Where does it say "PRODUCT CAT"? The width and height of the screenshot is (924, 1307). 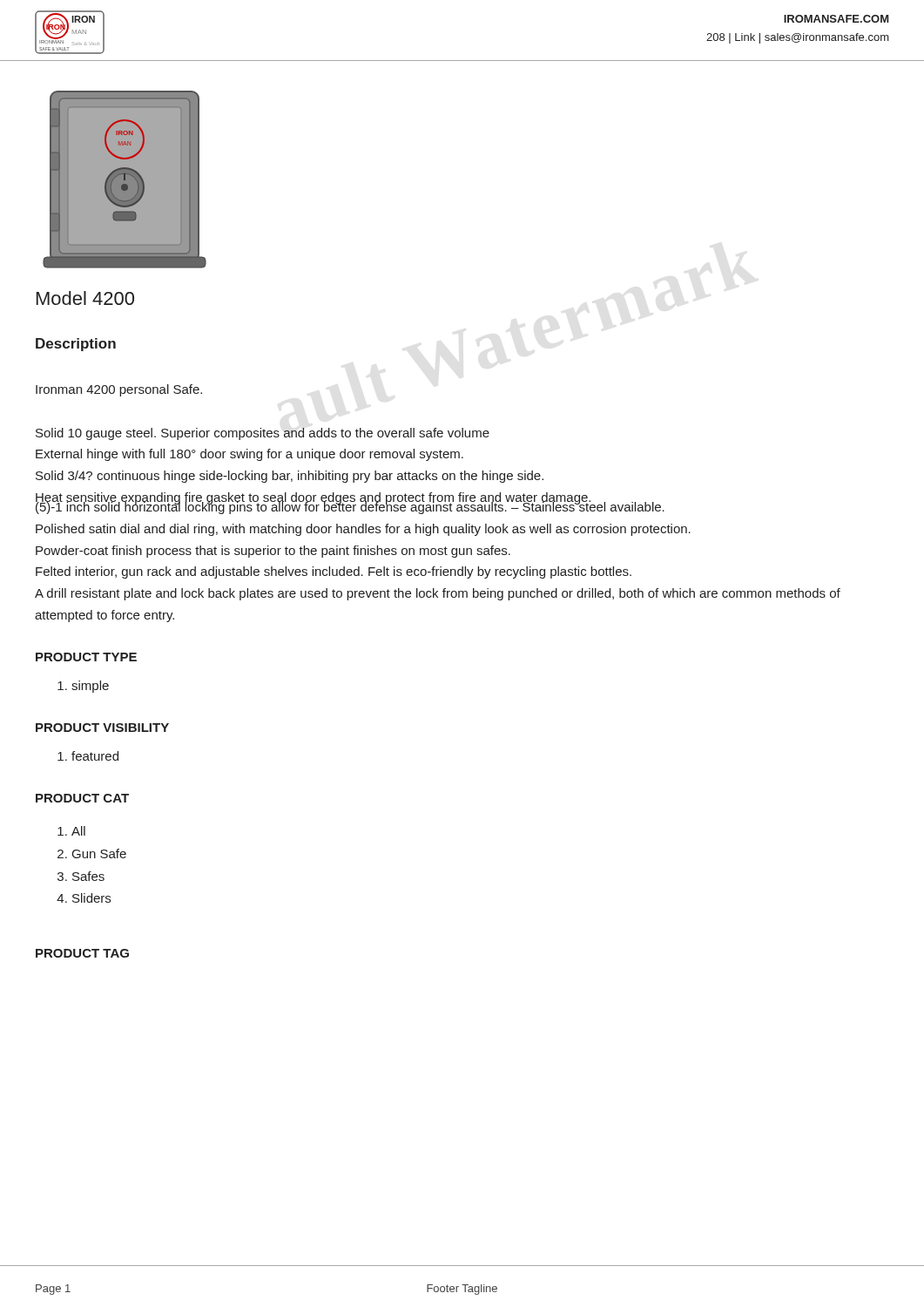[82, 798]
